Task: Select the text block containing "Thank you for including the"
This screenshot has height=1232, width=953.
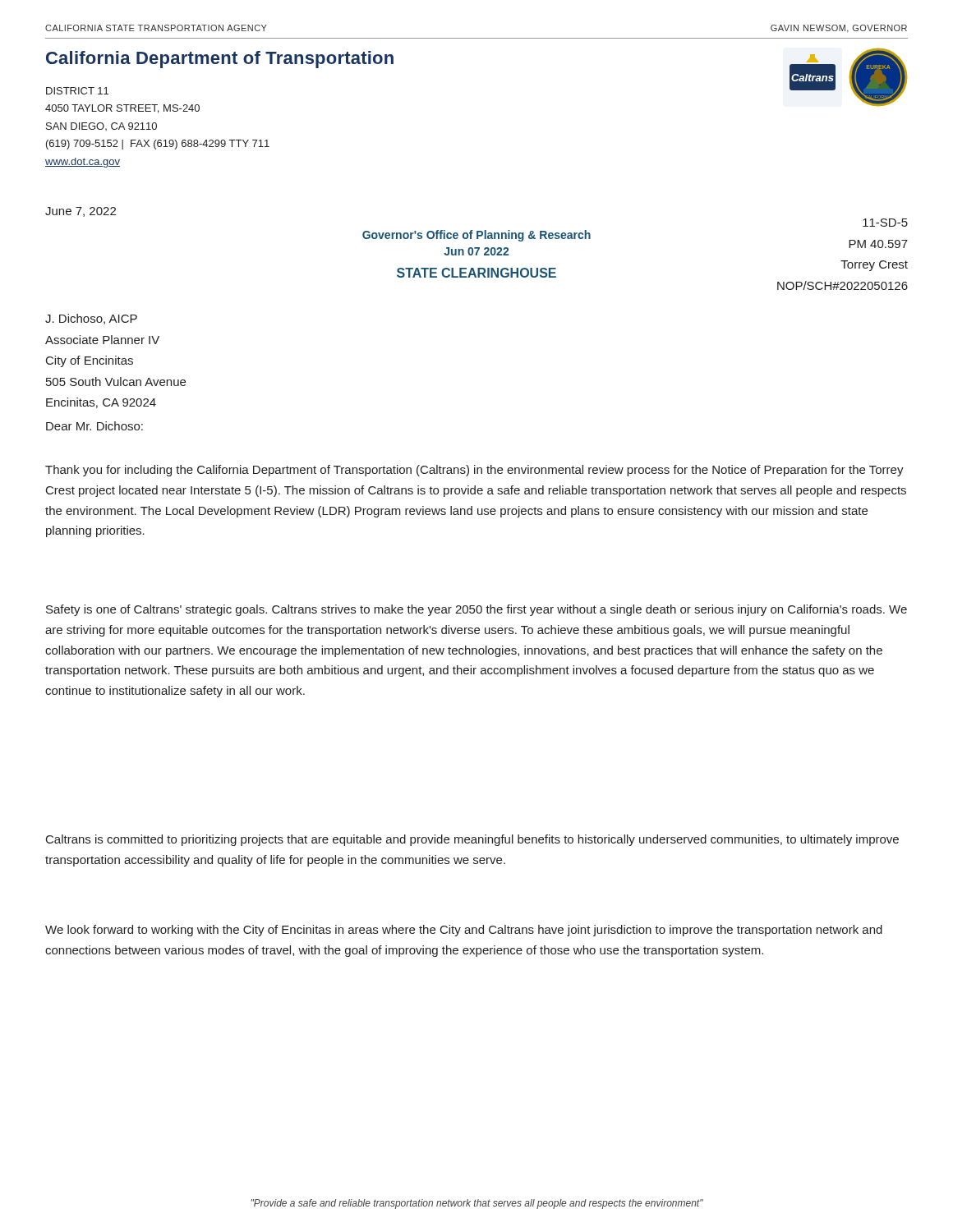Action: pos(476,500)
